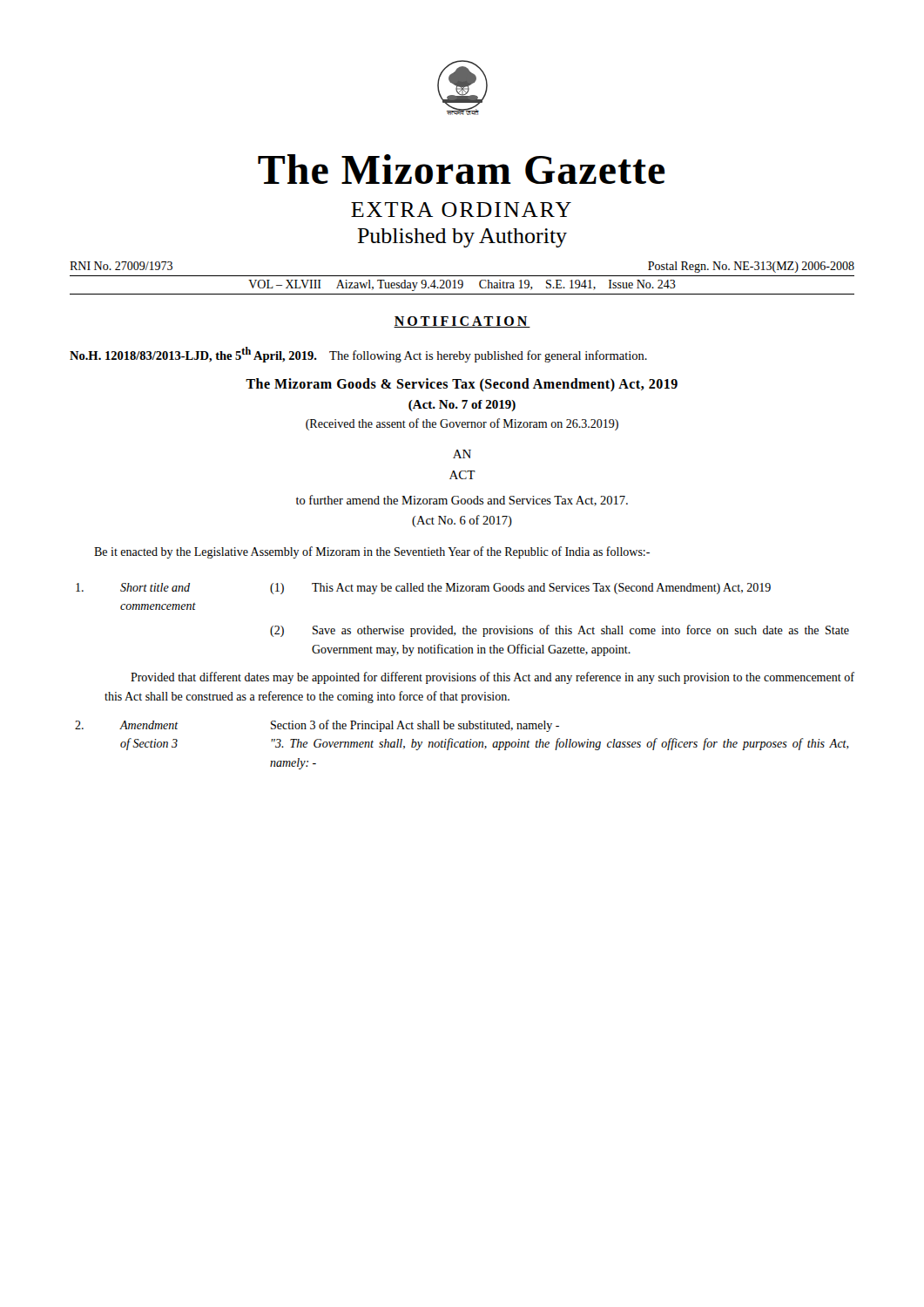Locate a logo
924x1307 pixels.
[462, 95]
